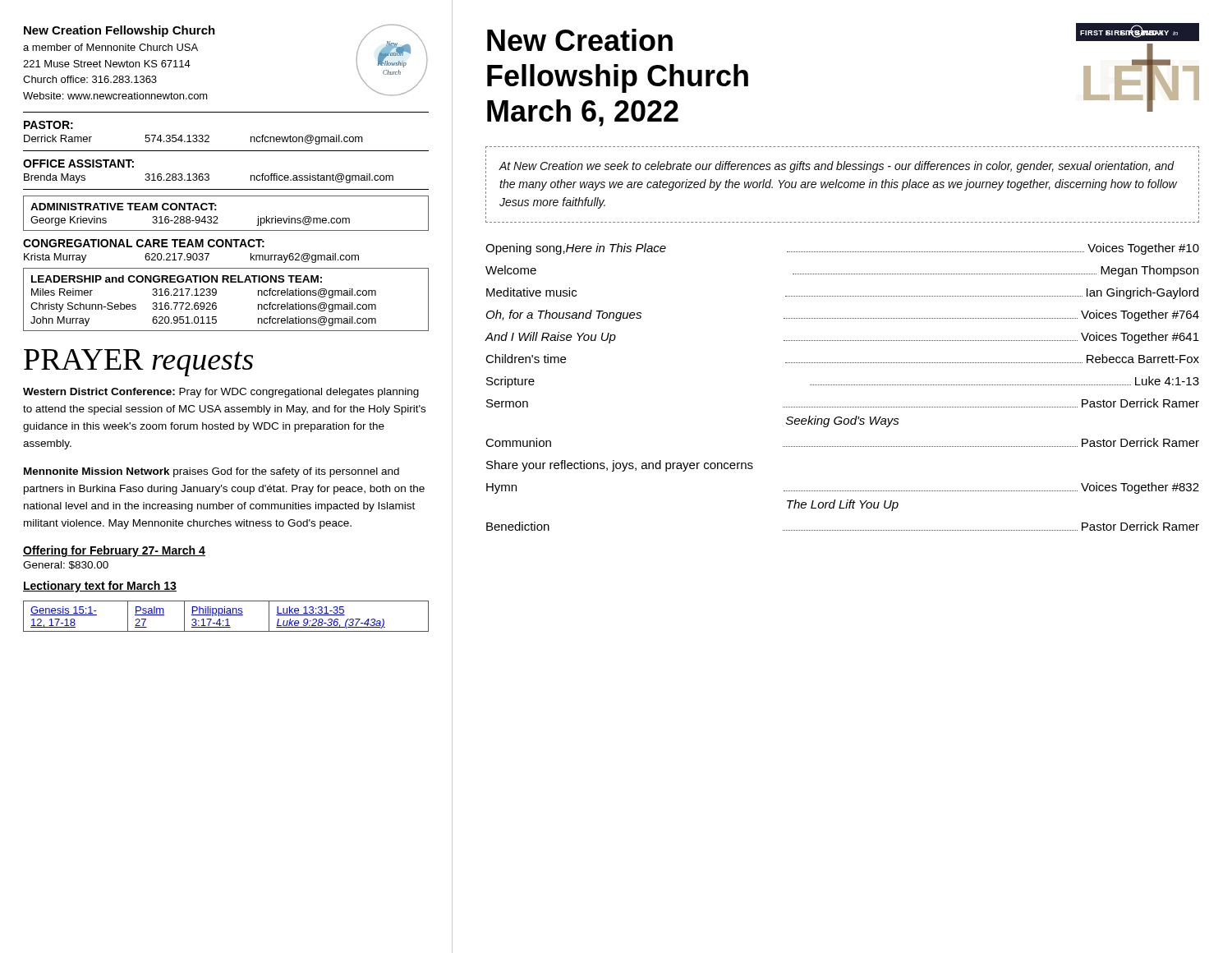Click the passage that begins "Communion Pastor Derrick"

(842, 442)
